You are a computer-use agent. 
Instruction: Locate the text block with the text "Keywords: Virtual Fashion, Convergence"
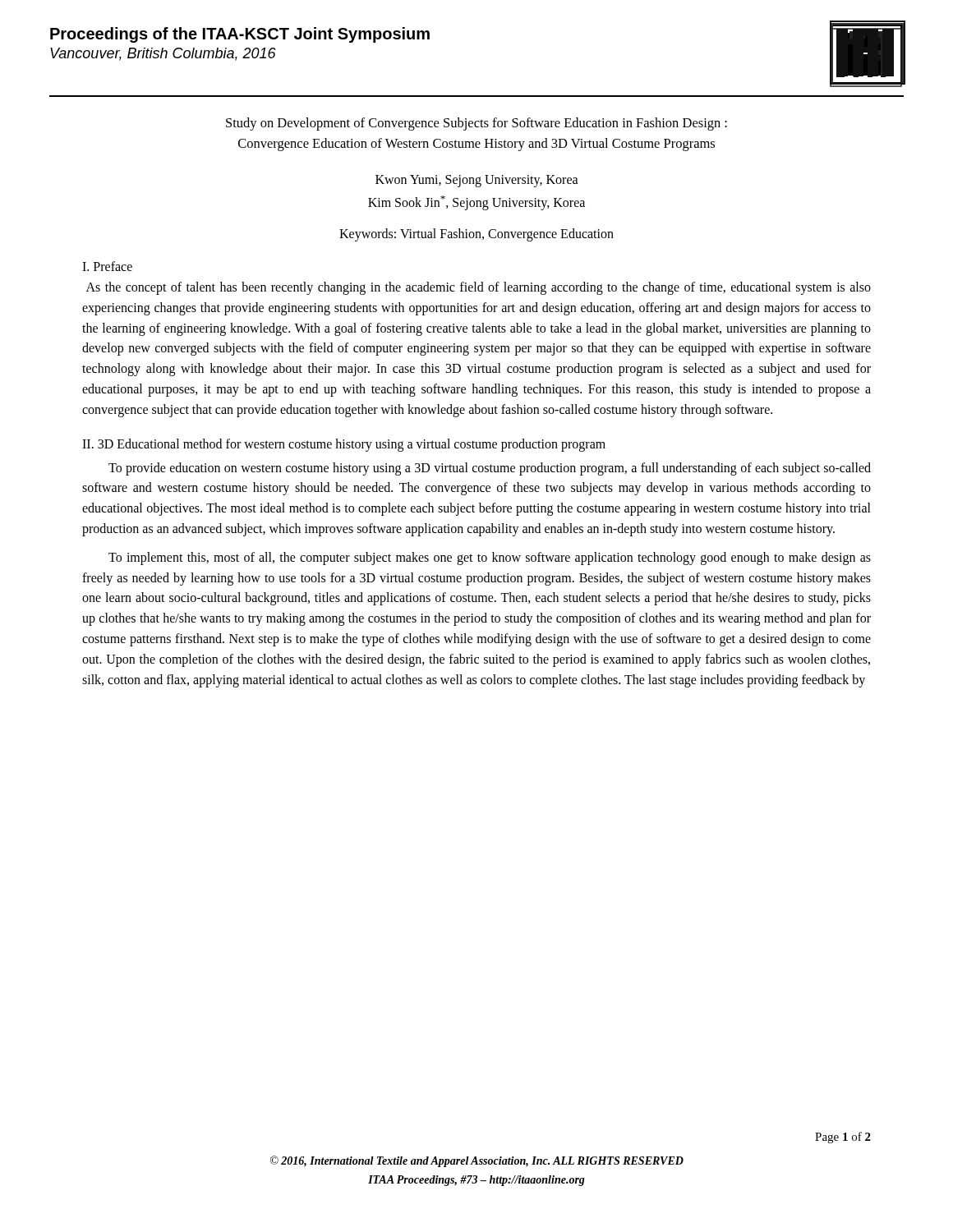pos(476,234)
